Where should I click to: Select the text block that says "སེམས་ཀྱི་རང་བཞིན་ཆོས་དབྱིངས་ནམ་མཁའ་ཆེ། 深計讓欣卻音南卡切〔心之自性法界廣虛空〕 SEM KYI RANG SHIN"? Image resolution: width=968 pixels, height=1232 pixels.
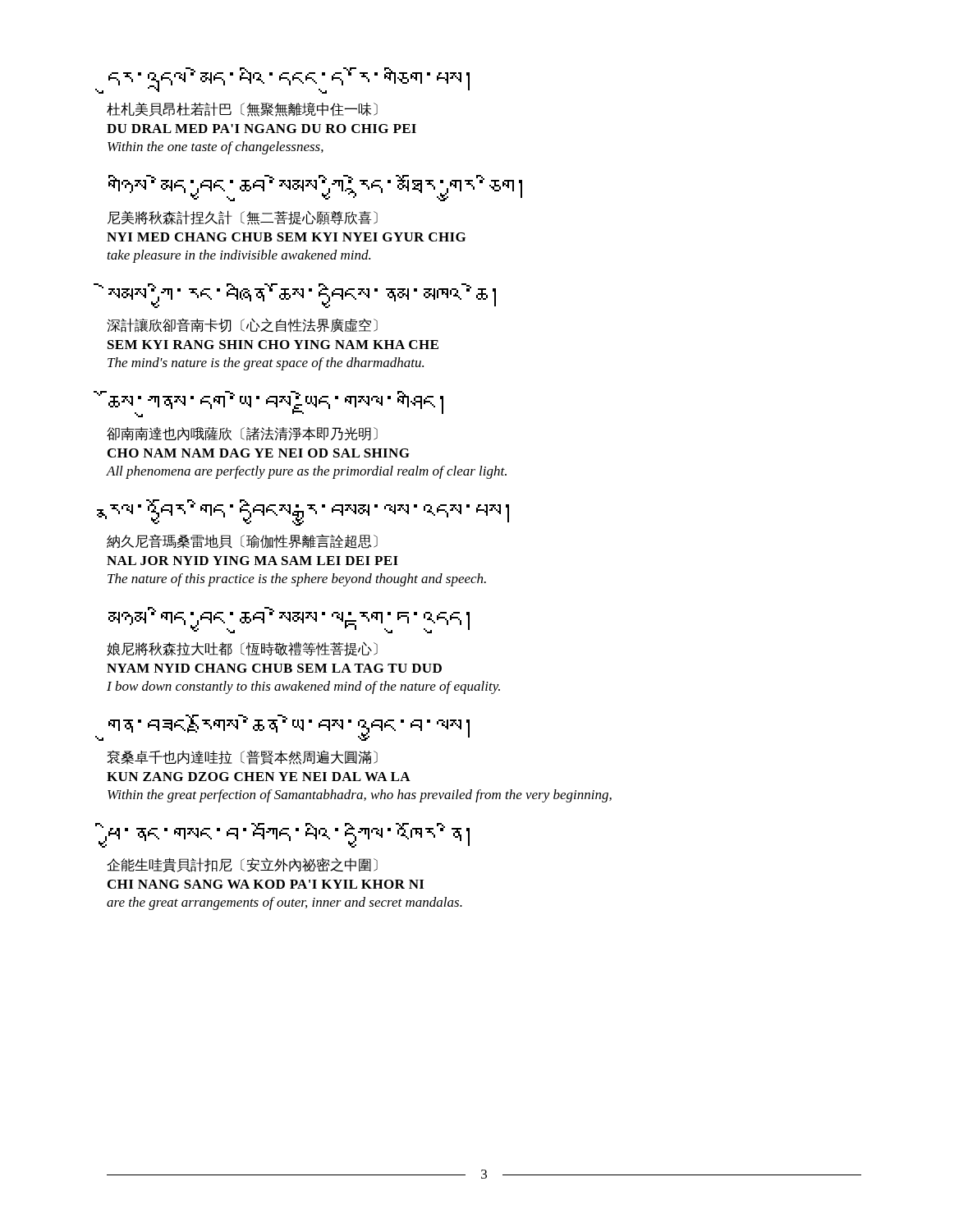302,296
